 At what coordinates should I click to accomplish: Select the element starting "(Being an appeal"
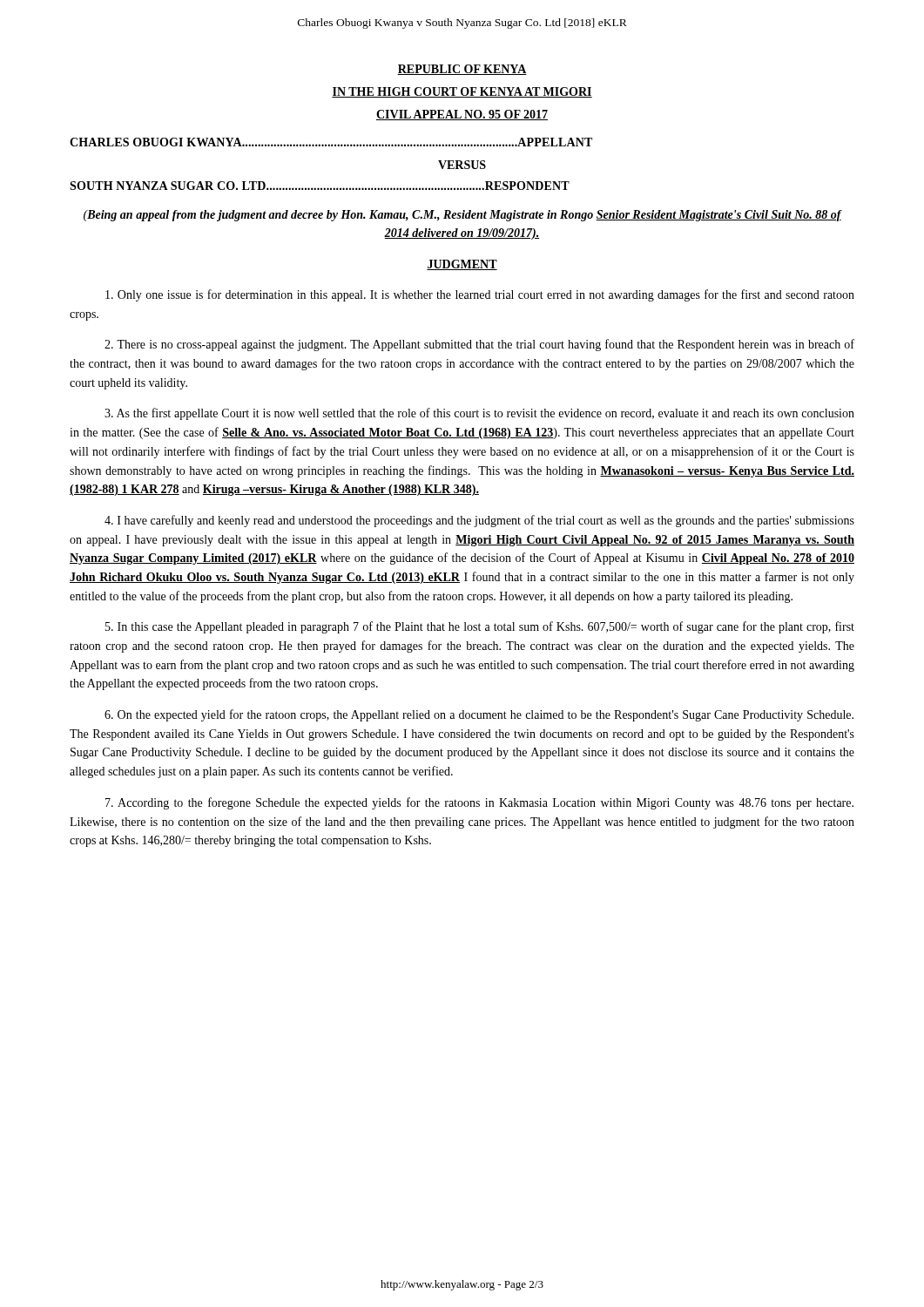pos(462,224)
